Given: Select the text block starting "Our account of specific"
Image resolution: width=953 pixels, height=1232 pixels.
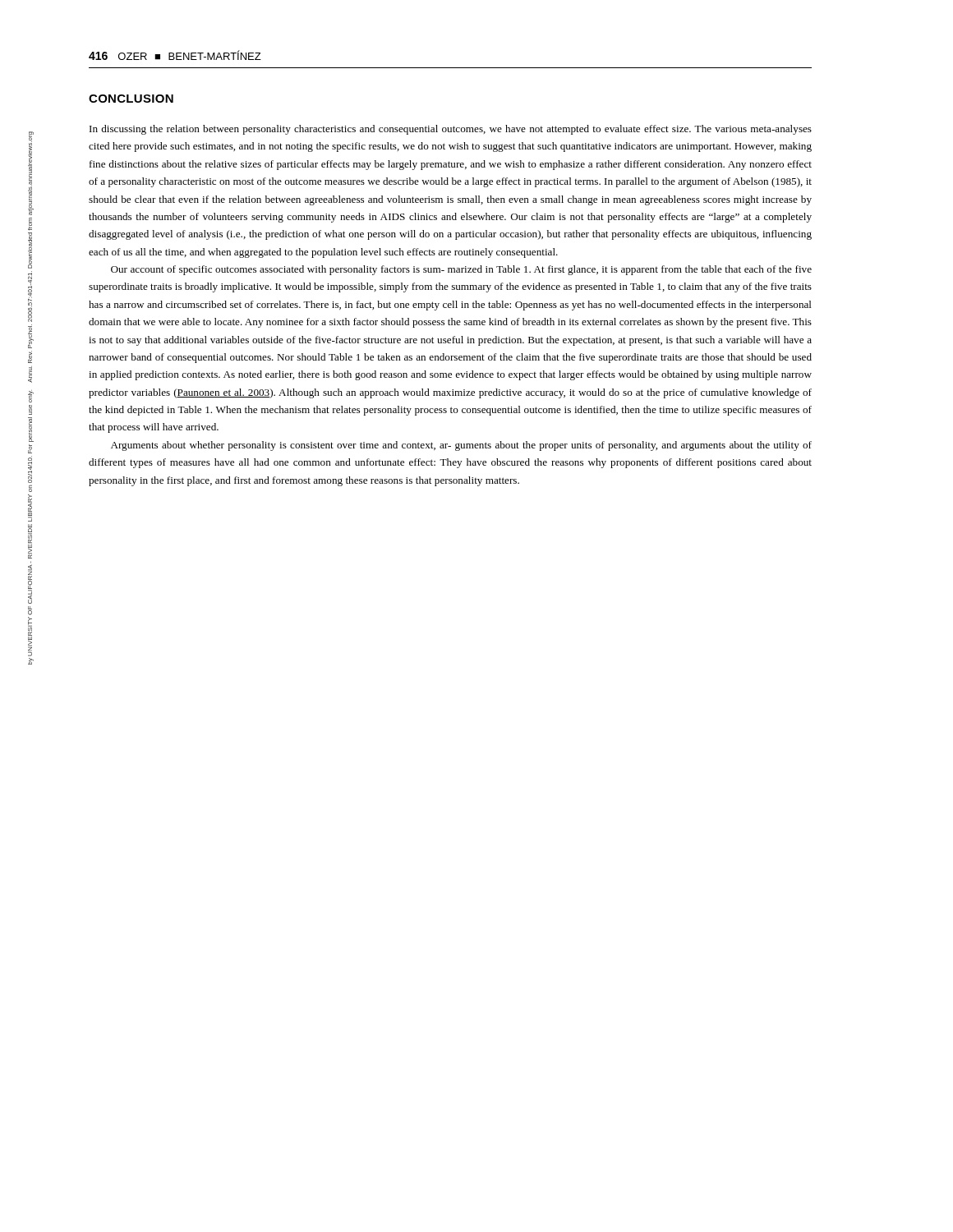Looking at the screenshot, I should point(450,348).
